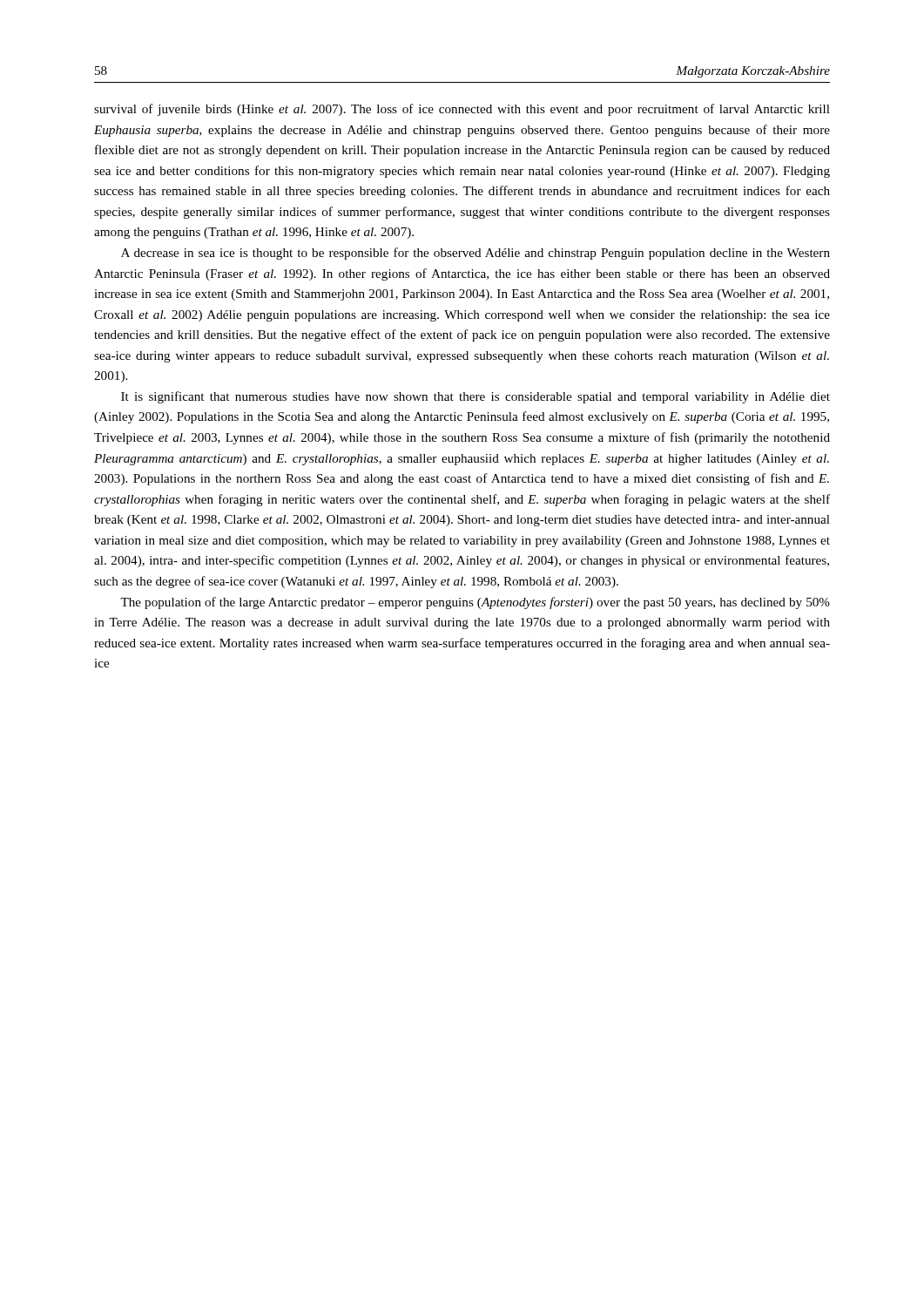Click on the text block that says "survival of juvenile birds (Hinke et al. 2007)."

point(462,170)
